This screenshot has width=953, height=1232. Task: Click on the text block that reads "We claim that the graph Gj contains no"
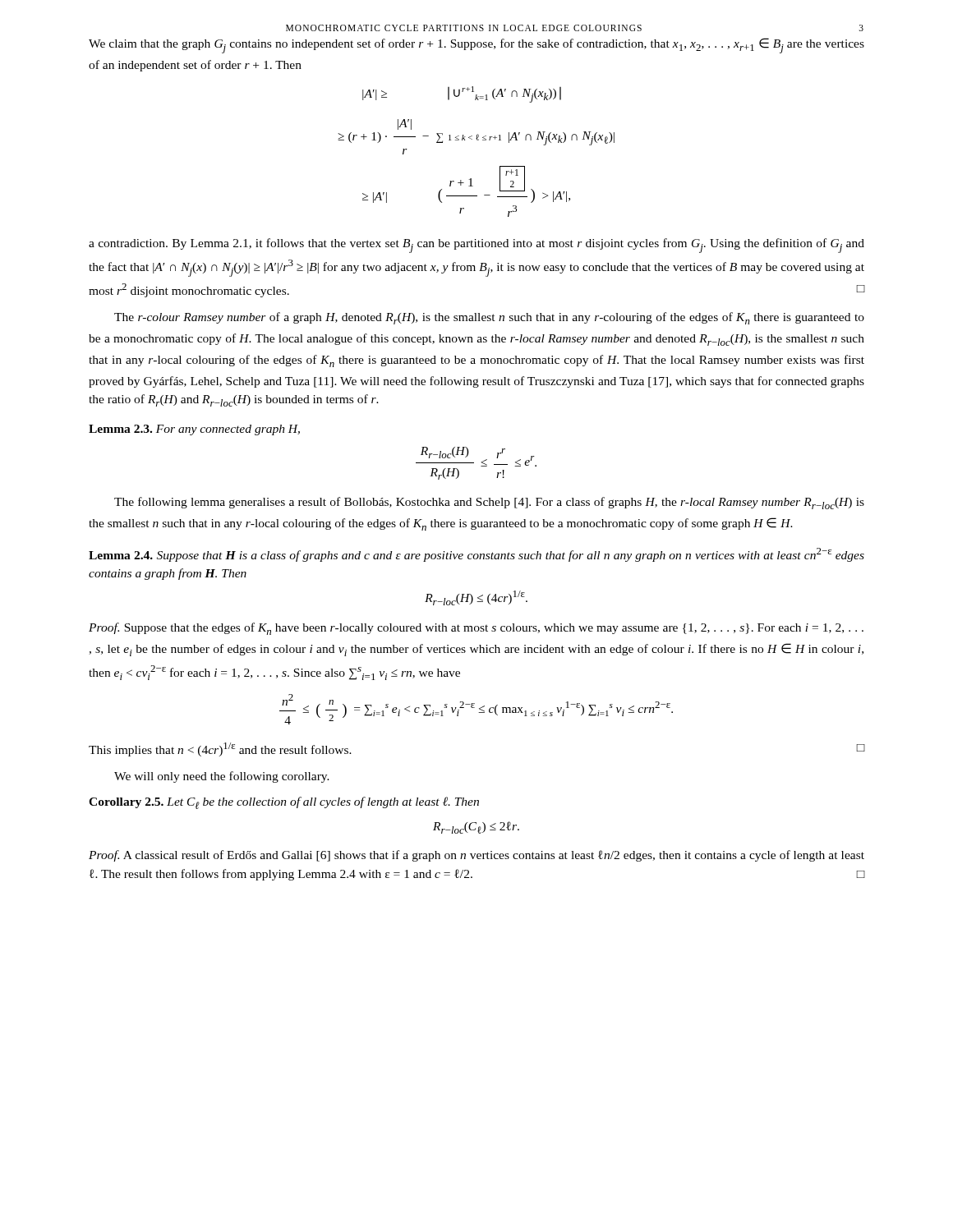pyautogui.click(x=476, y=54)
